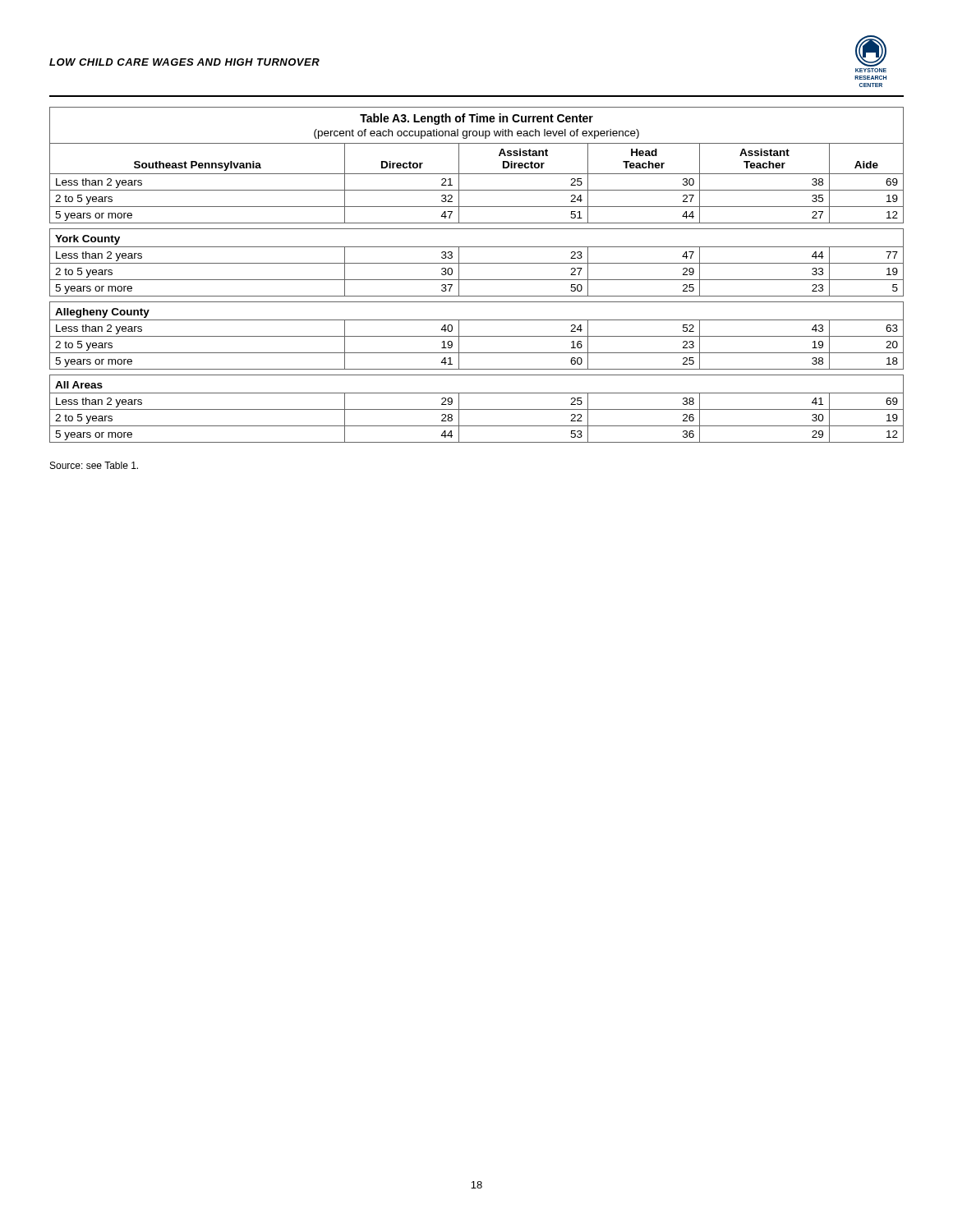Click a table
This screenshot has width=953, height=1232.
476,275
